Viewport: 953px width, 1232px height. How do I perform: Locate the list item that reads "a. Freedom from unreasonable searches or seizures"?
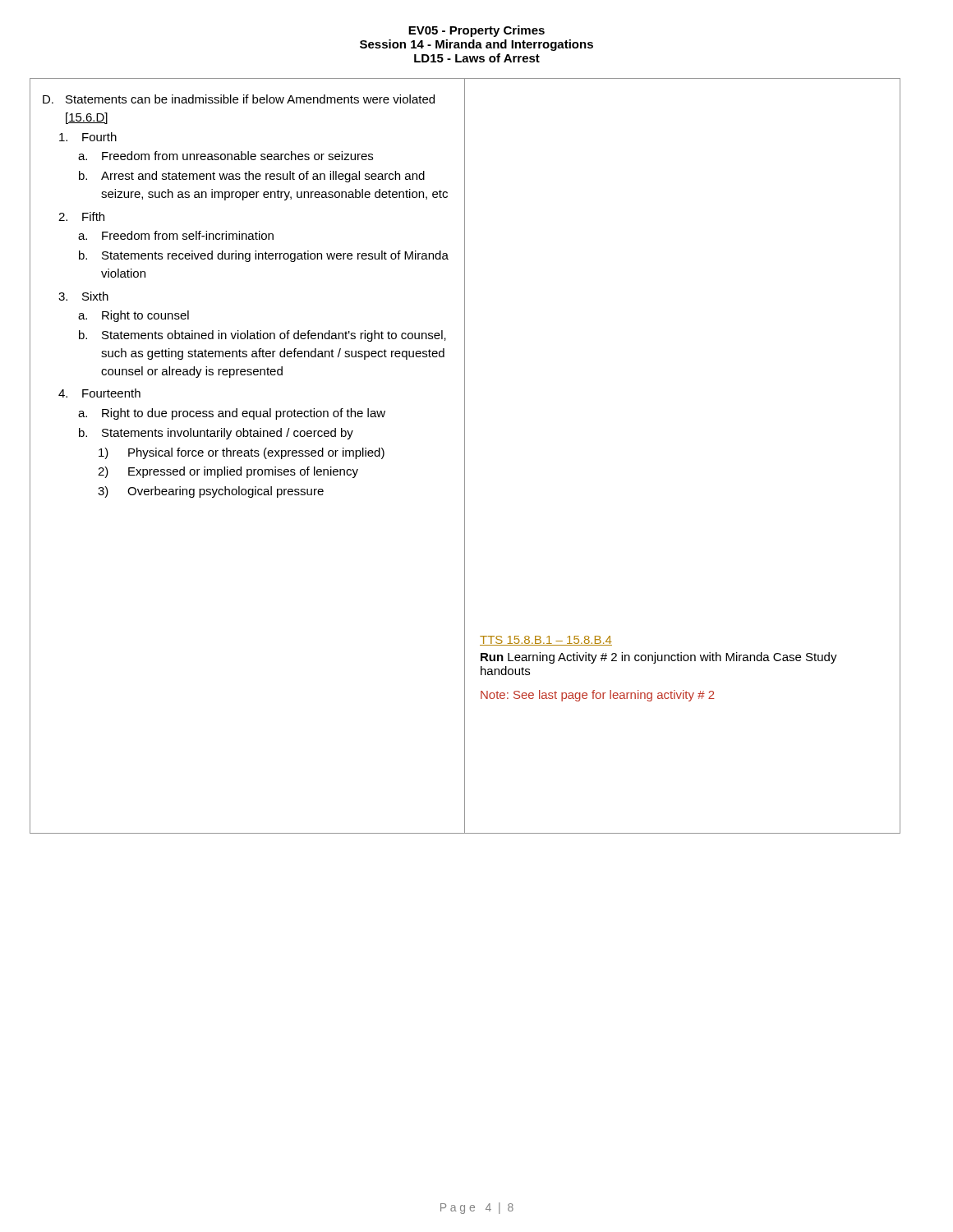pos(264,156)
